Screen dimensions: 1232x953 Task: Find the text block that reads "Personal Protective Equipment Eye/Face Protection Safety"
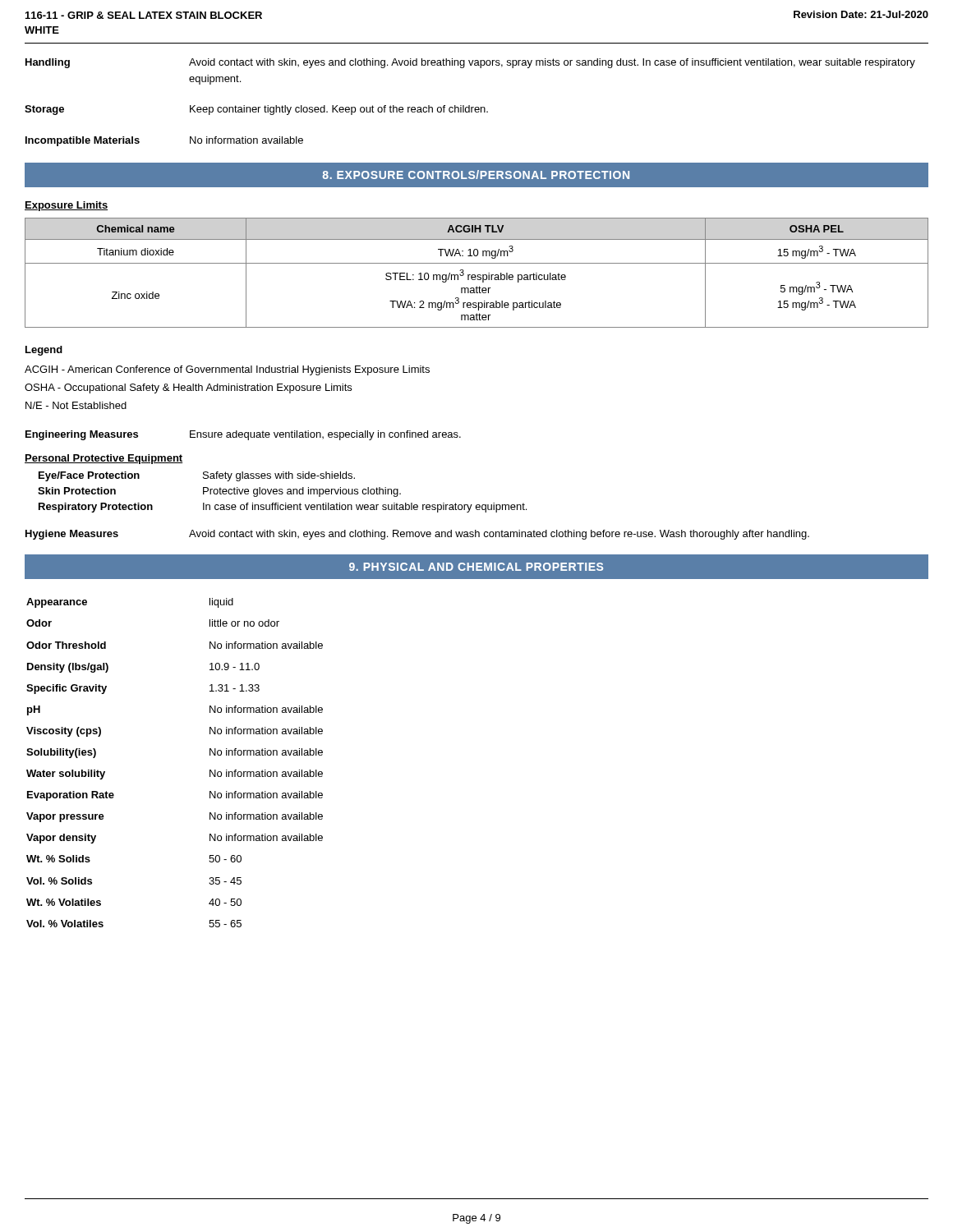pyautogui.click(x=104, y=459)
